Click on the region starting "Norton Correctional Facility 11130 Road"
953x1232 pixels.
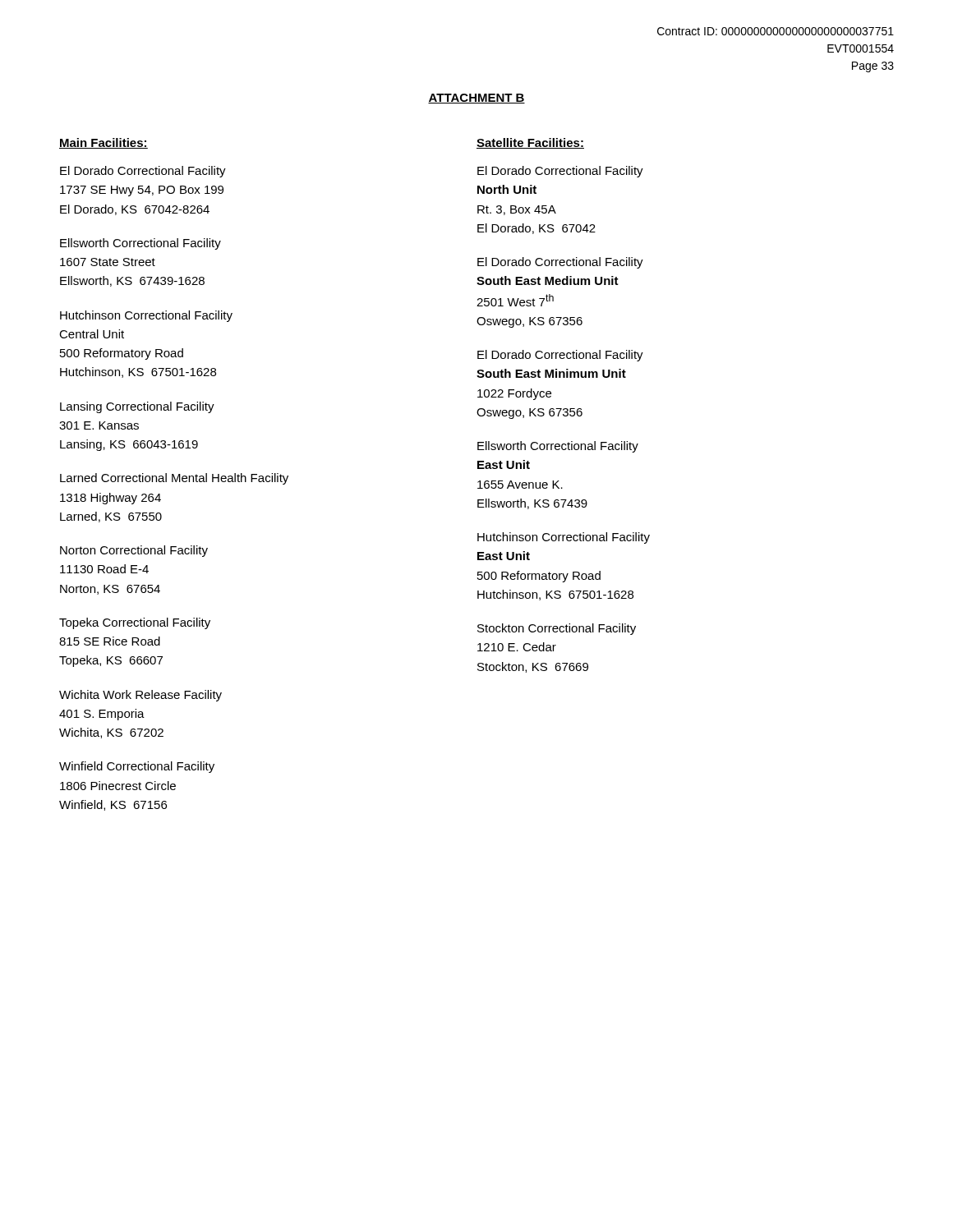click(x=134, y=551)
